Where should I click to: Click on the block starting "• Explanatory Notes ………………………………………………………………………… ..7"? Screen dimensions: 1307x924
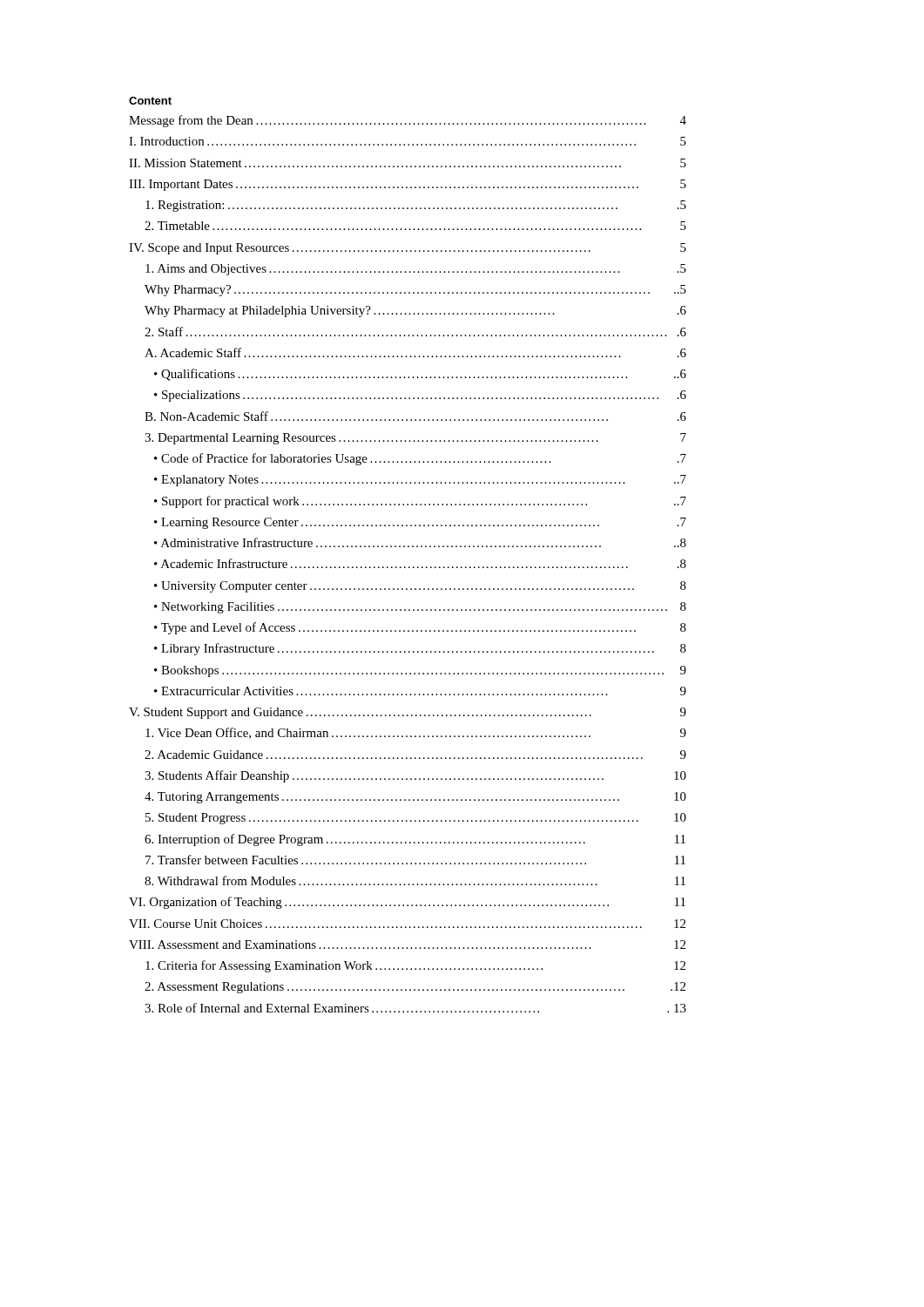tap(420, 480)
